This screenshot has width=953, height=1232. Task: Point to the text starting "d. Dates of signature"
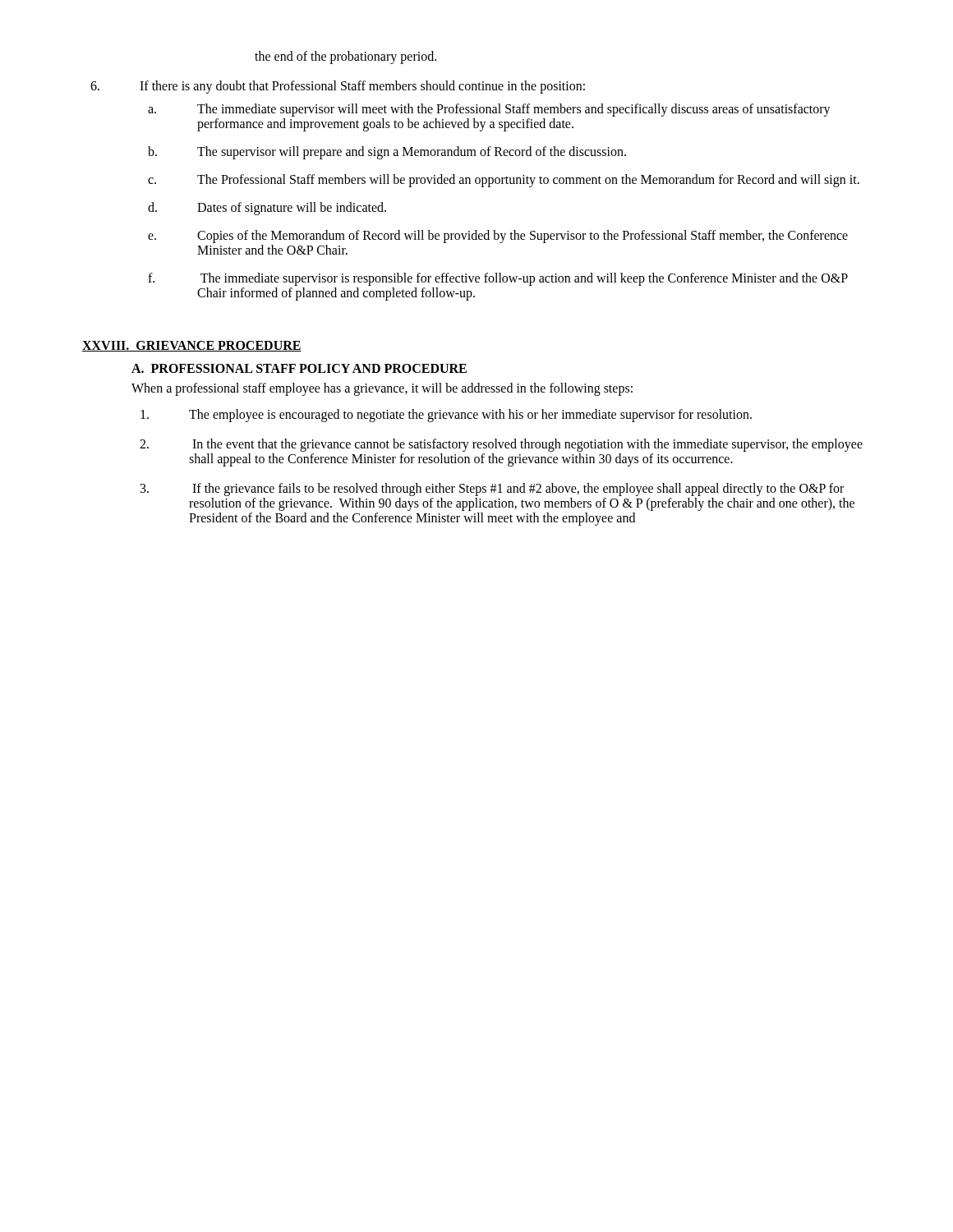click(x=267, y=209)
